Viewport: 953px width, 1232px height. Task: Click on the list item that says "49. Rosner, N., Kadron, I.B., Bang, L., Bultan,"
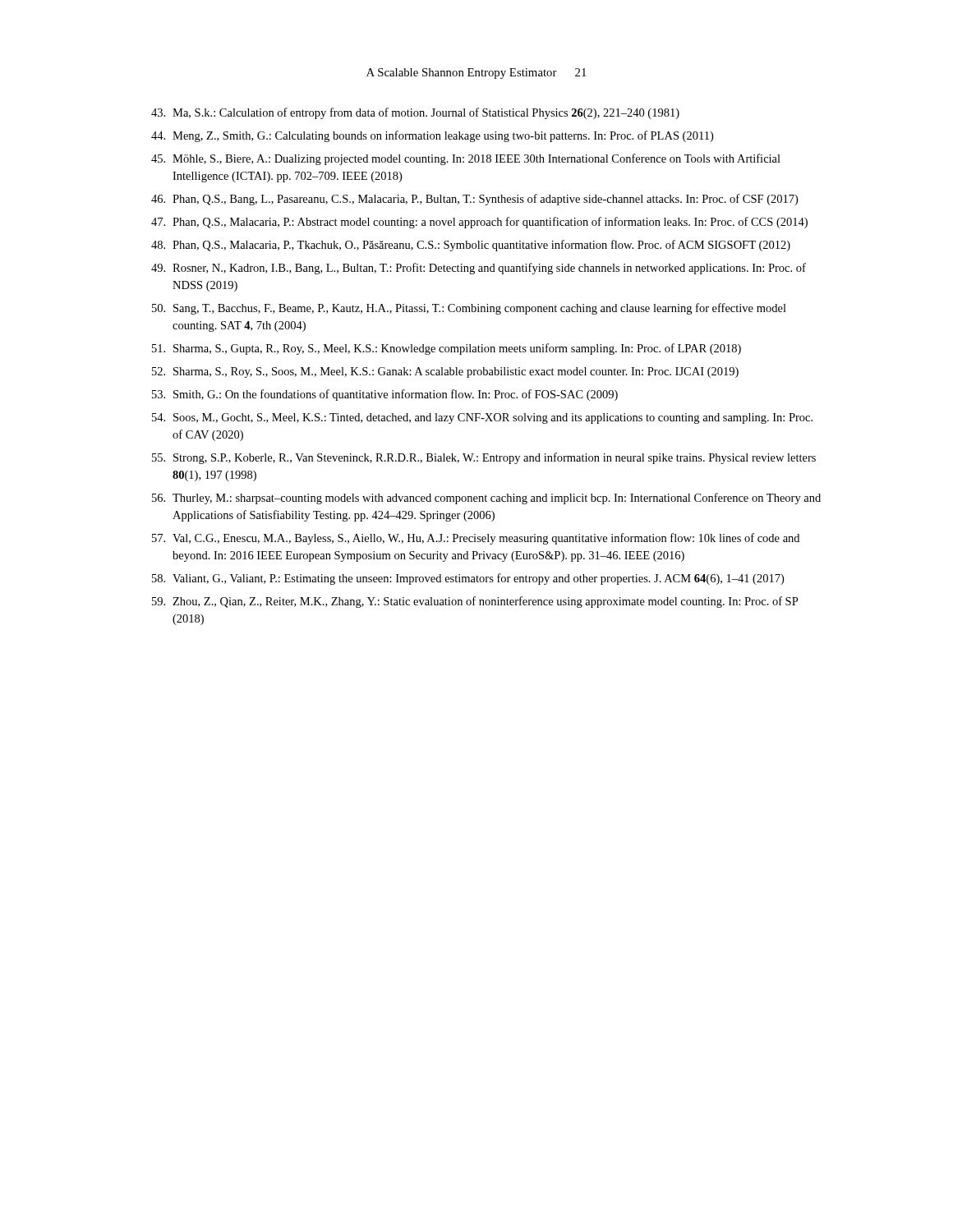click(476, 277)
